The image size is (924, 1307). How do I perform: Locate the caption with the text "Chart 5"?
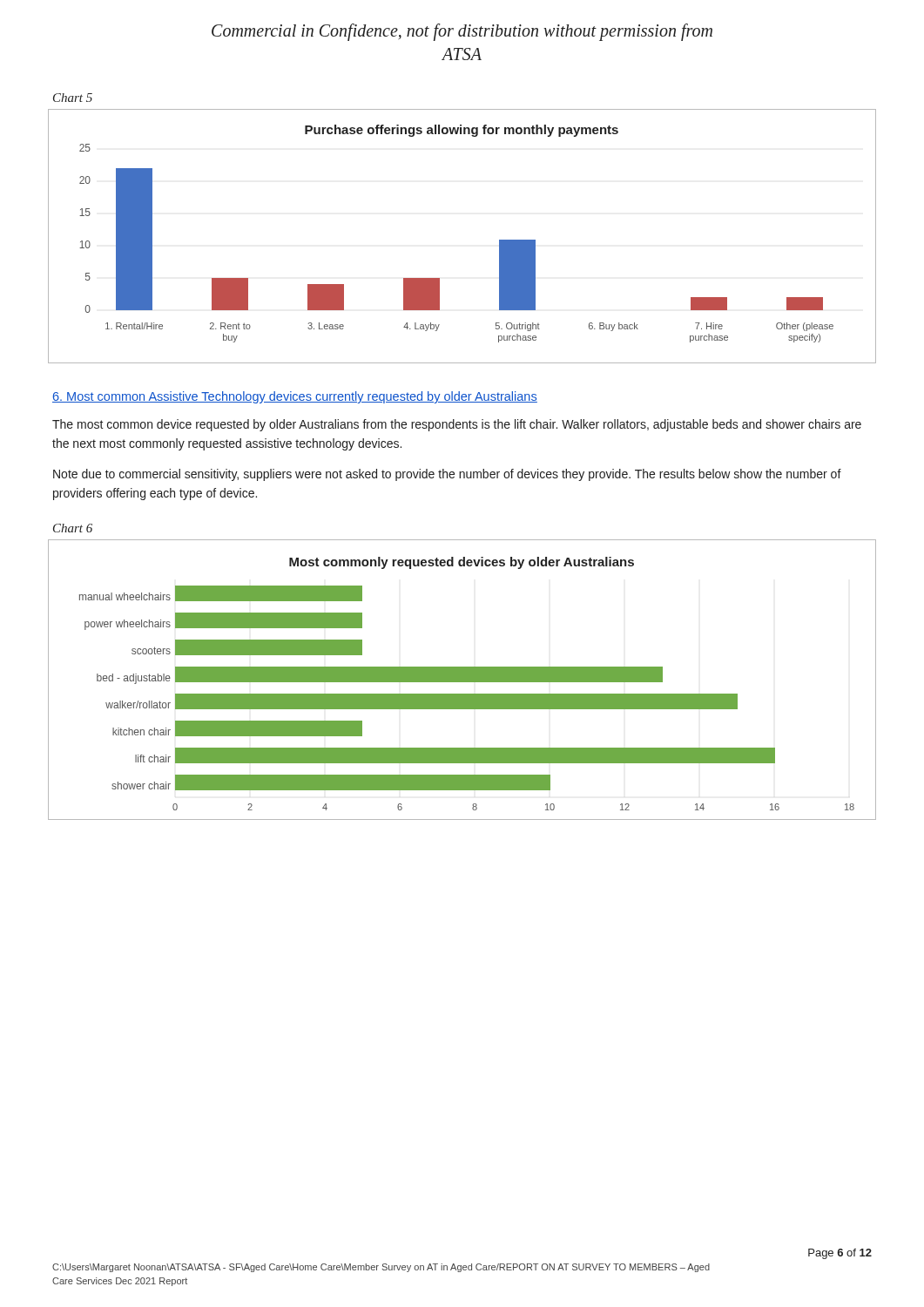(72, 98)
